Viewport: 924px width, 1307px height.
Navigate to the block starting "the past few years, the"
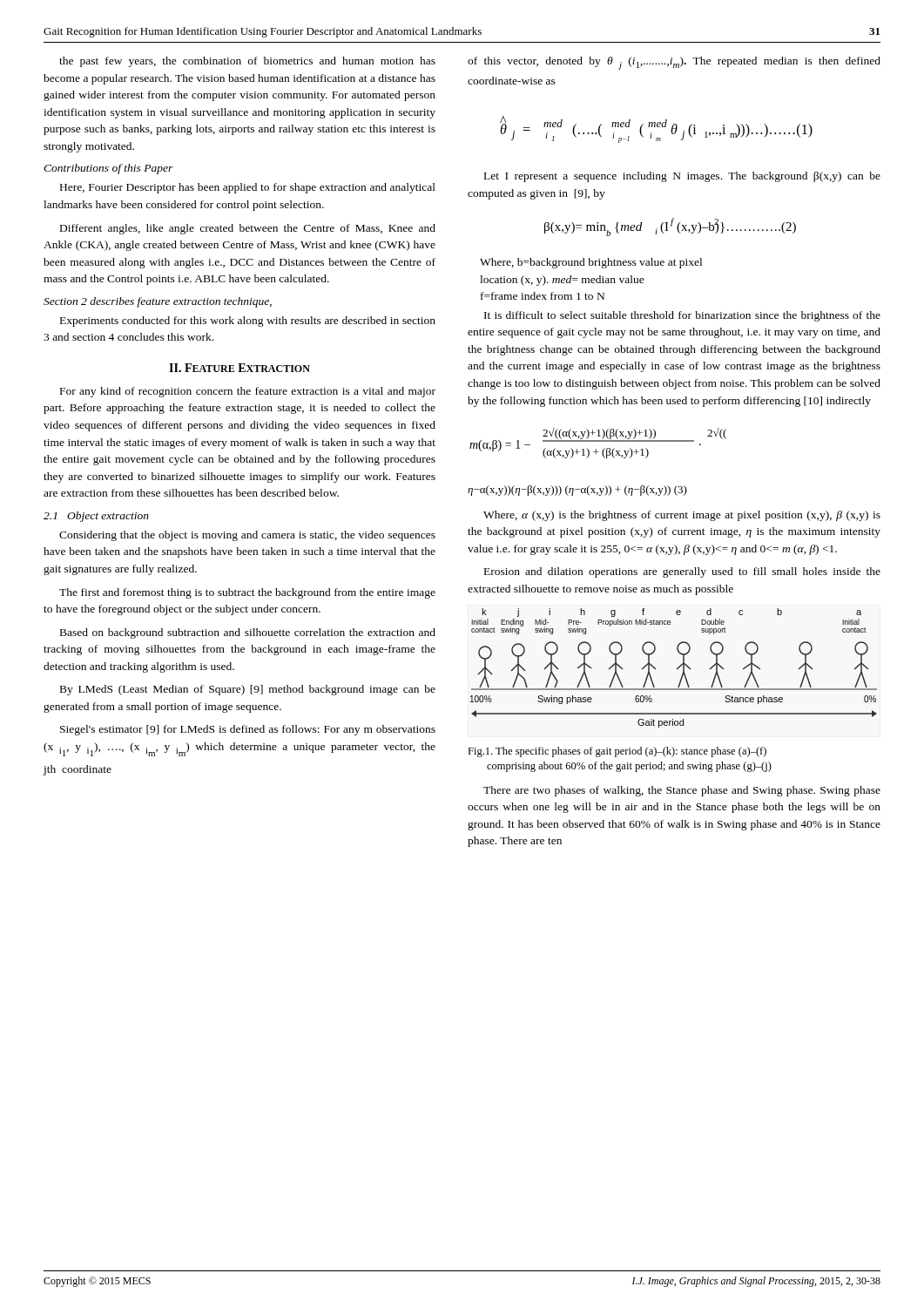(240, 103)
